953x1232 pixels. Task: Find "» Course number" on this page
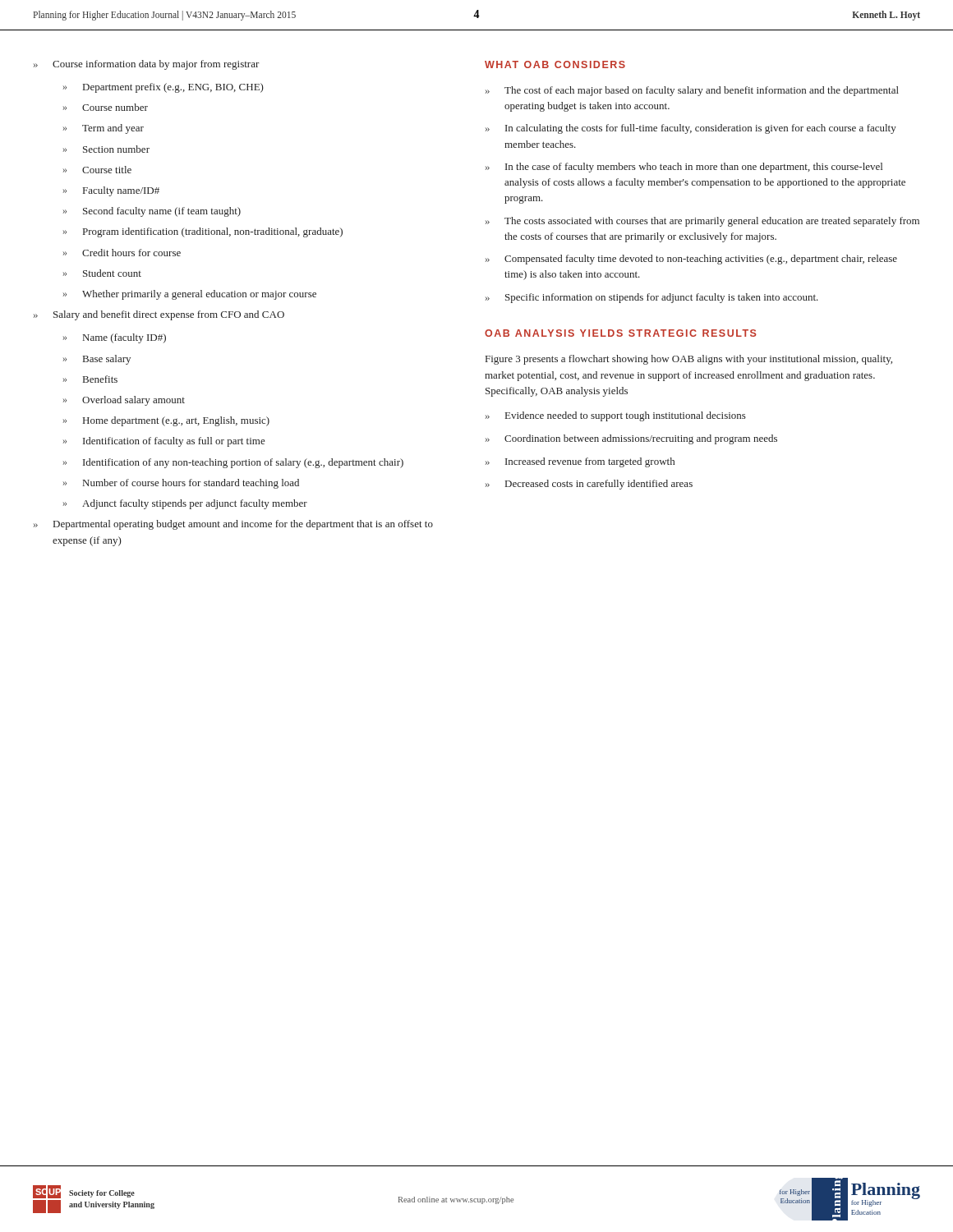coord(105,107)
